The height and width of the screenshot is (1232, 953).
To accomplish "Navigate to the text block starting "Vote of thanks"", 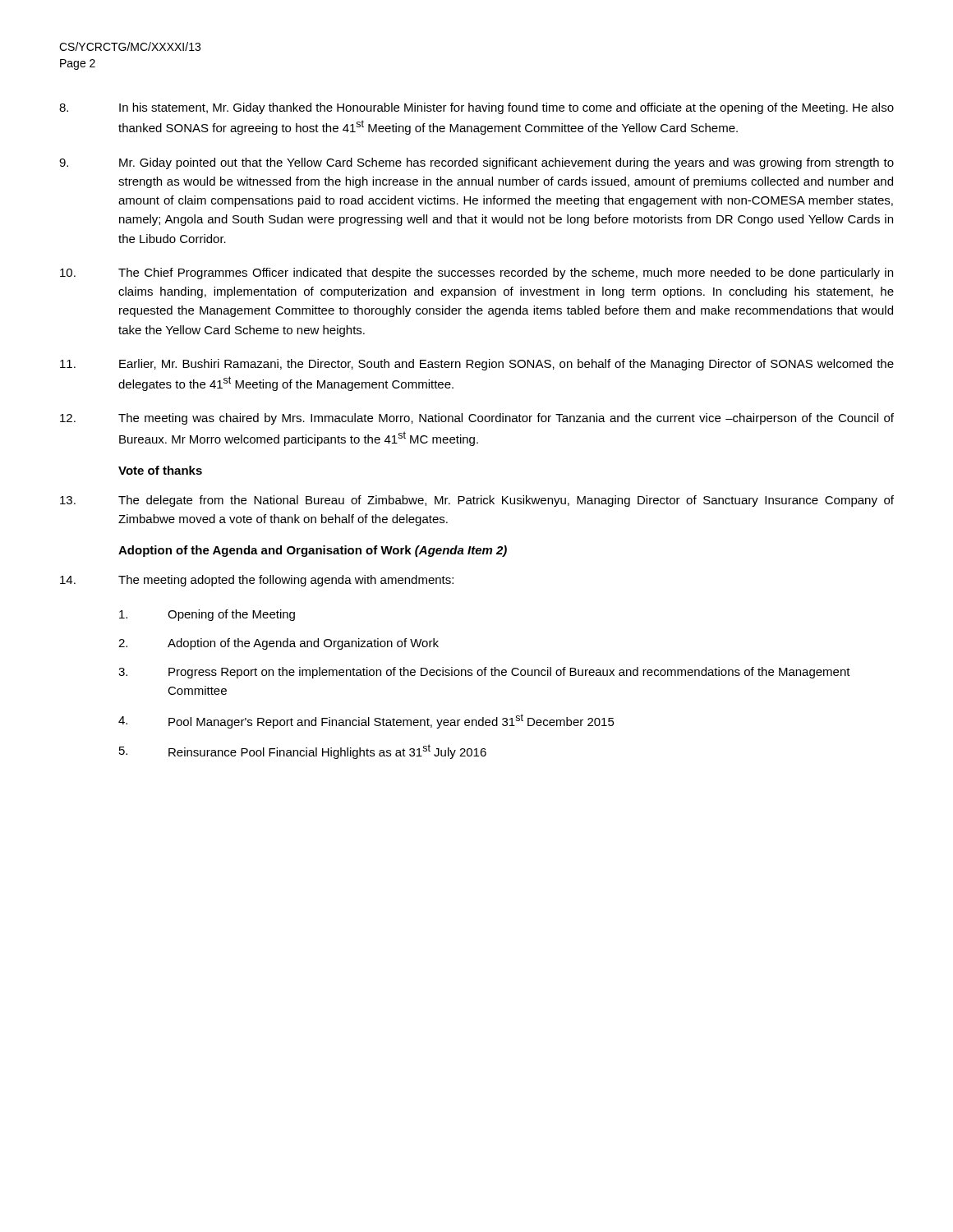I will pos(160,470).
